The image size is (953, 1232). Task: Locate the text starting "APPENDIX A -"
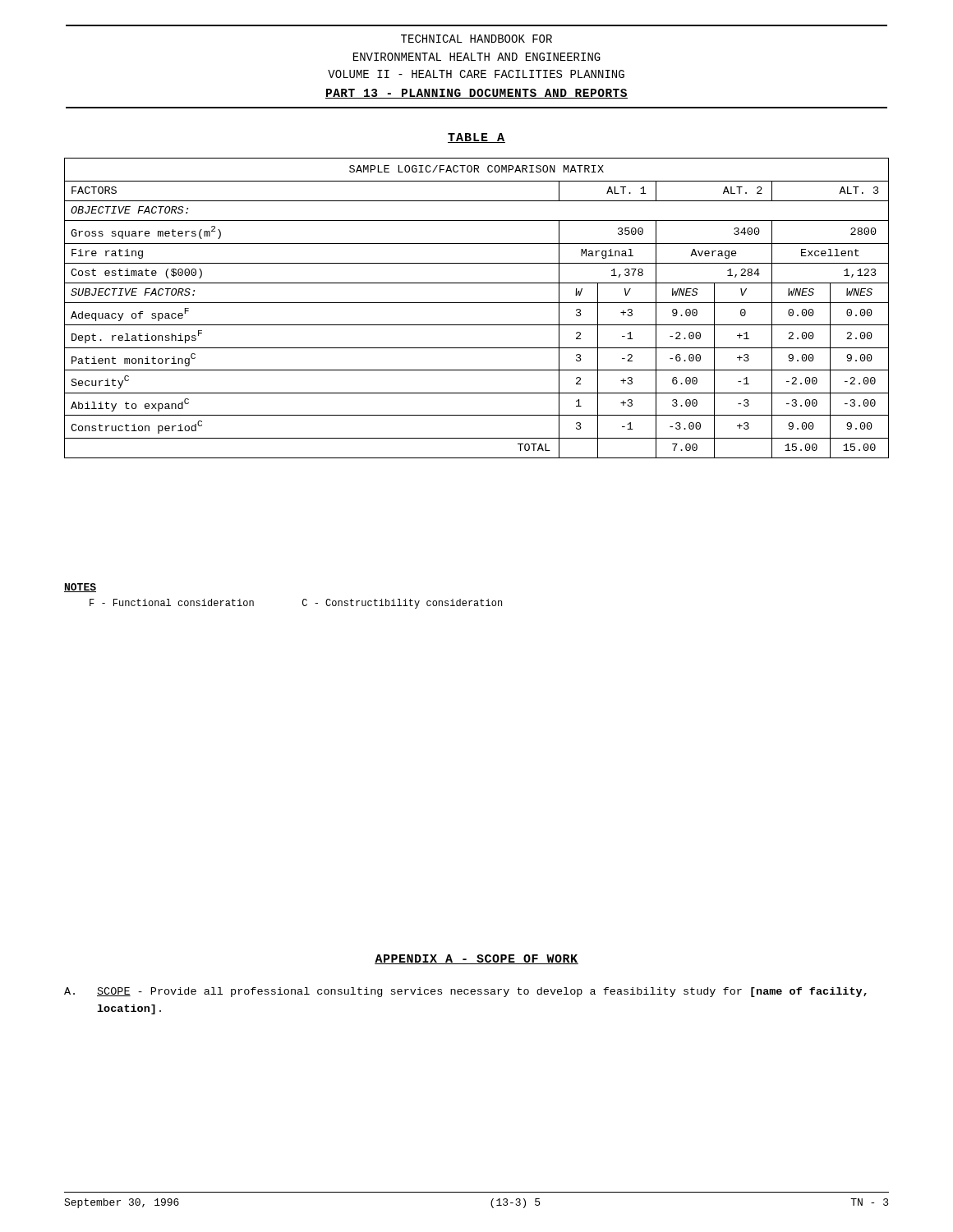[x=476, y=960]
